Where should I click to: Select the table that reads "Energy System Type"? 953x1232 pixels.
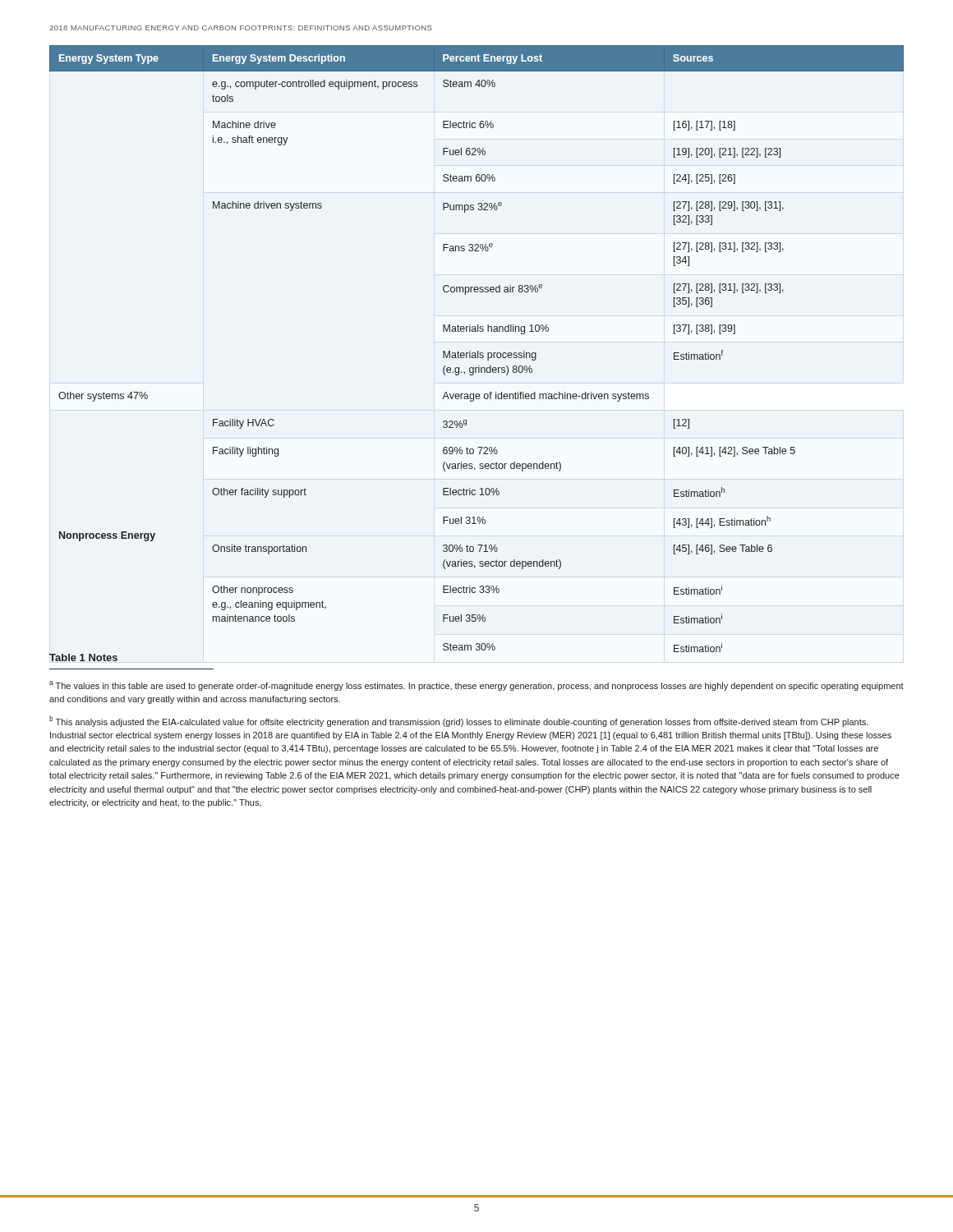pos(476,354)
